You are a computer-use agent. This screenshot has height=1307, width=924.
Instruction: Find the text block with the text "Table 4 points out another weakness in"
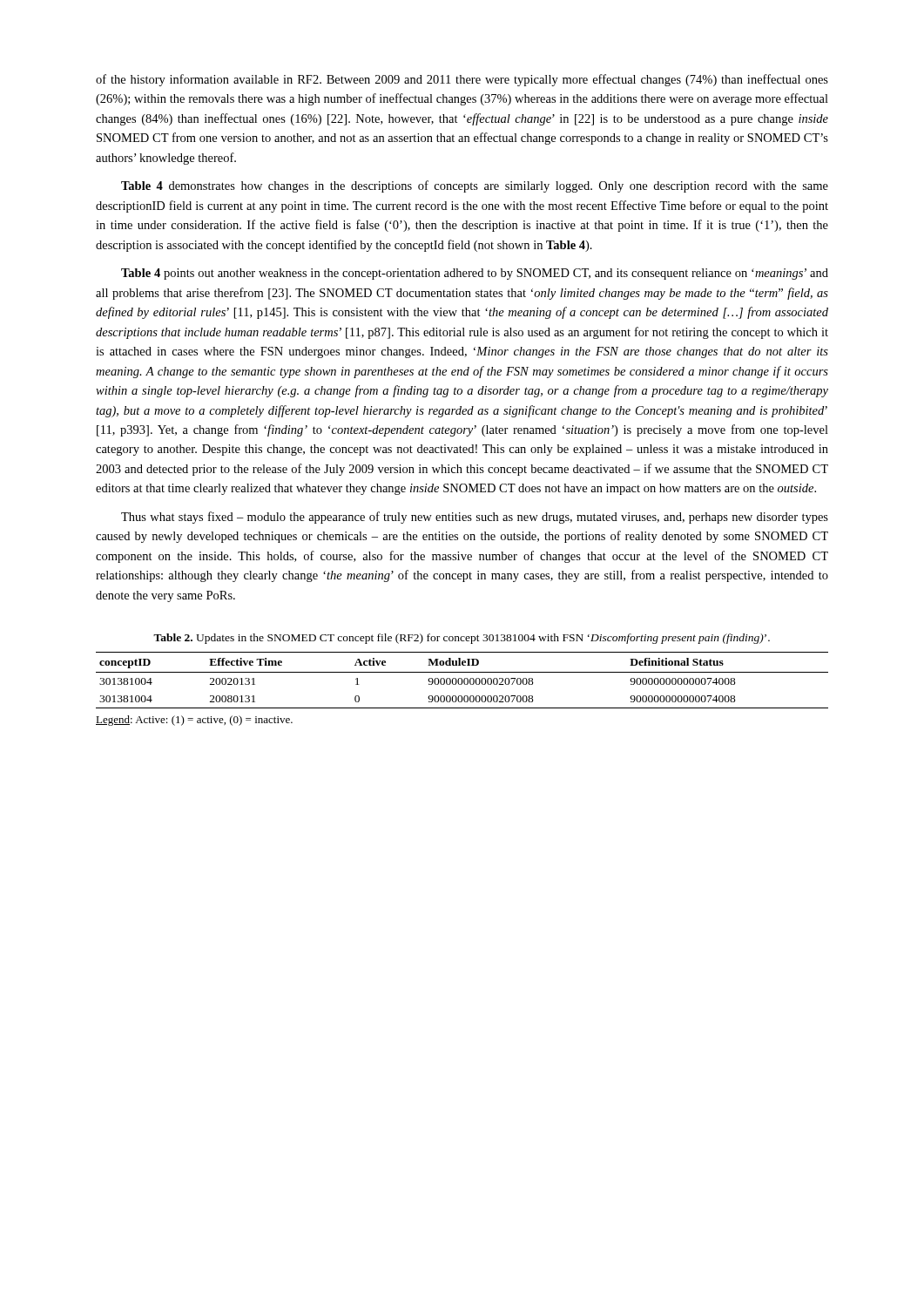point(462,381)
